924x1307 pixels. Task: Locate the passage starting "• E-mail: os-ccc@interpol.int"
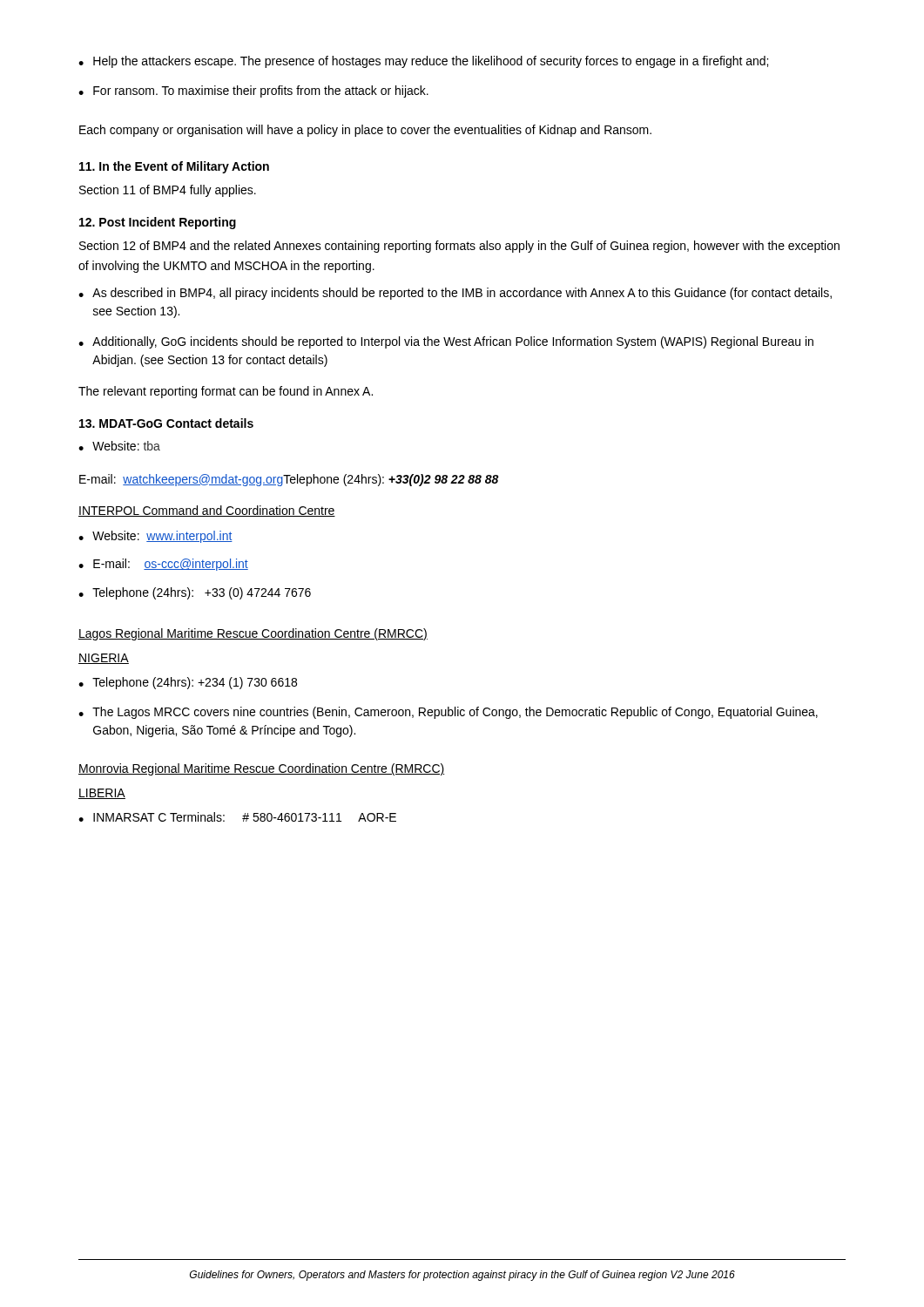(x=163, y=565)
